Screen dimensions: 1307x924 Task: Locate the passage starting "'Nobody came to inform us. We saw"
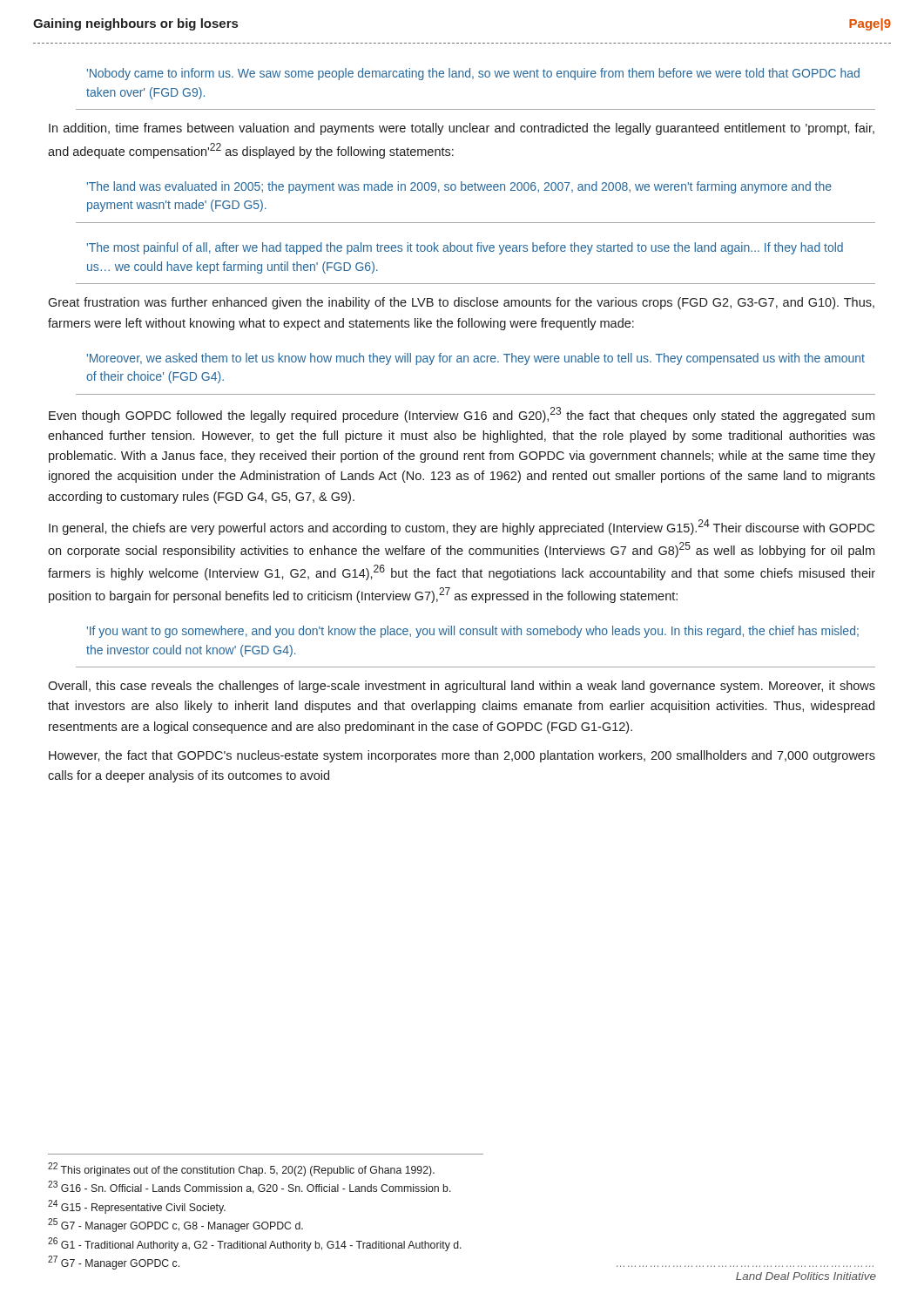[x=473, y=83]
